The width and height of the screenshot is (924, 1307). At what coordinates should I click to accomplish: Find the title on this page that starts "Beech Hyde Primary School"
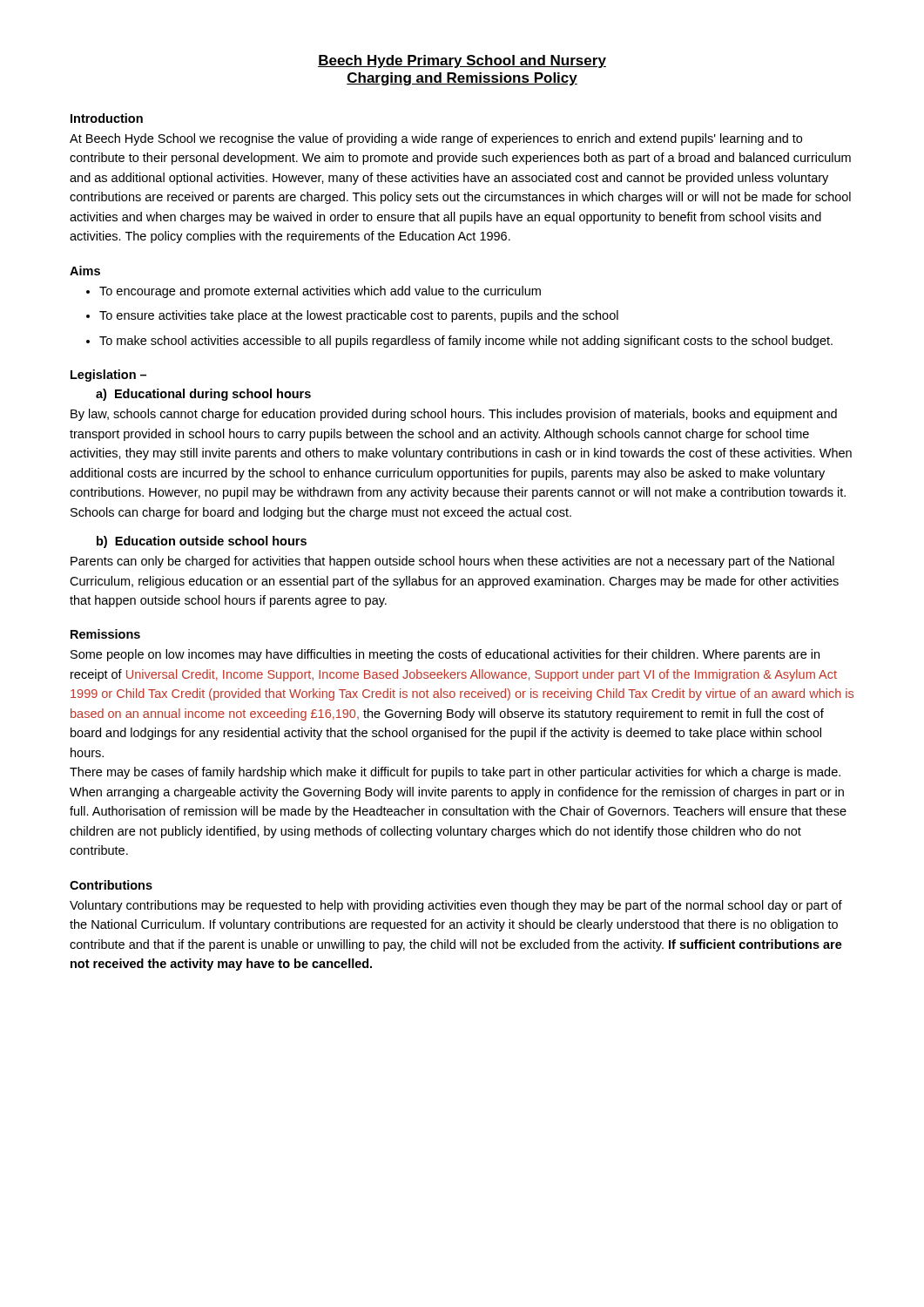pos(462,70)
